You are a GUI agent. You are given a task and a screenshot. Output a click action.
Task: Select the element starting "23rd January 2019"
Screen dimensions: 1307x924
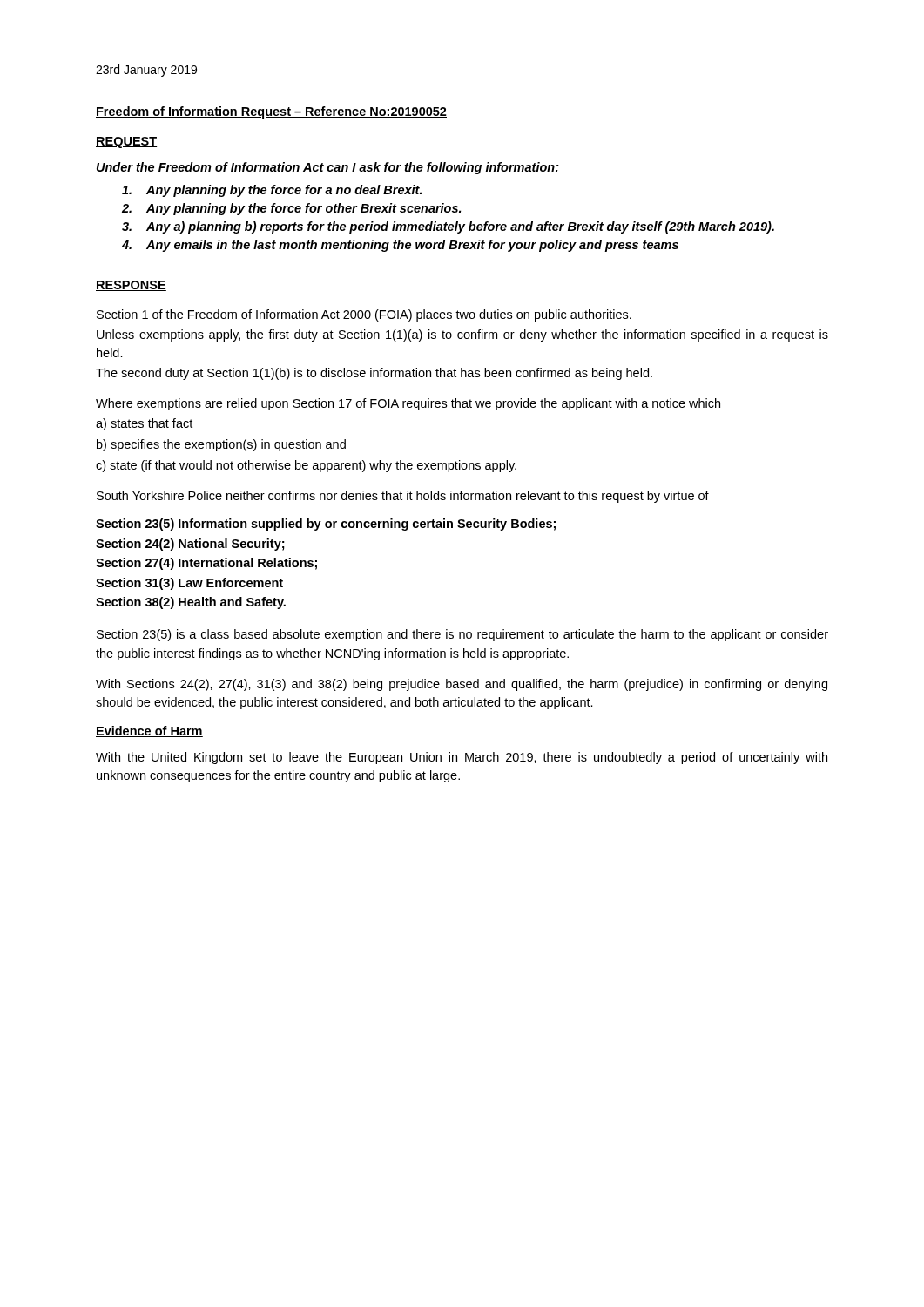click(147, 70)
